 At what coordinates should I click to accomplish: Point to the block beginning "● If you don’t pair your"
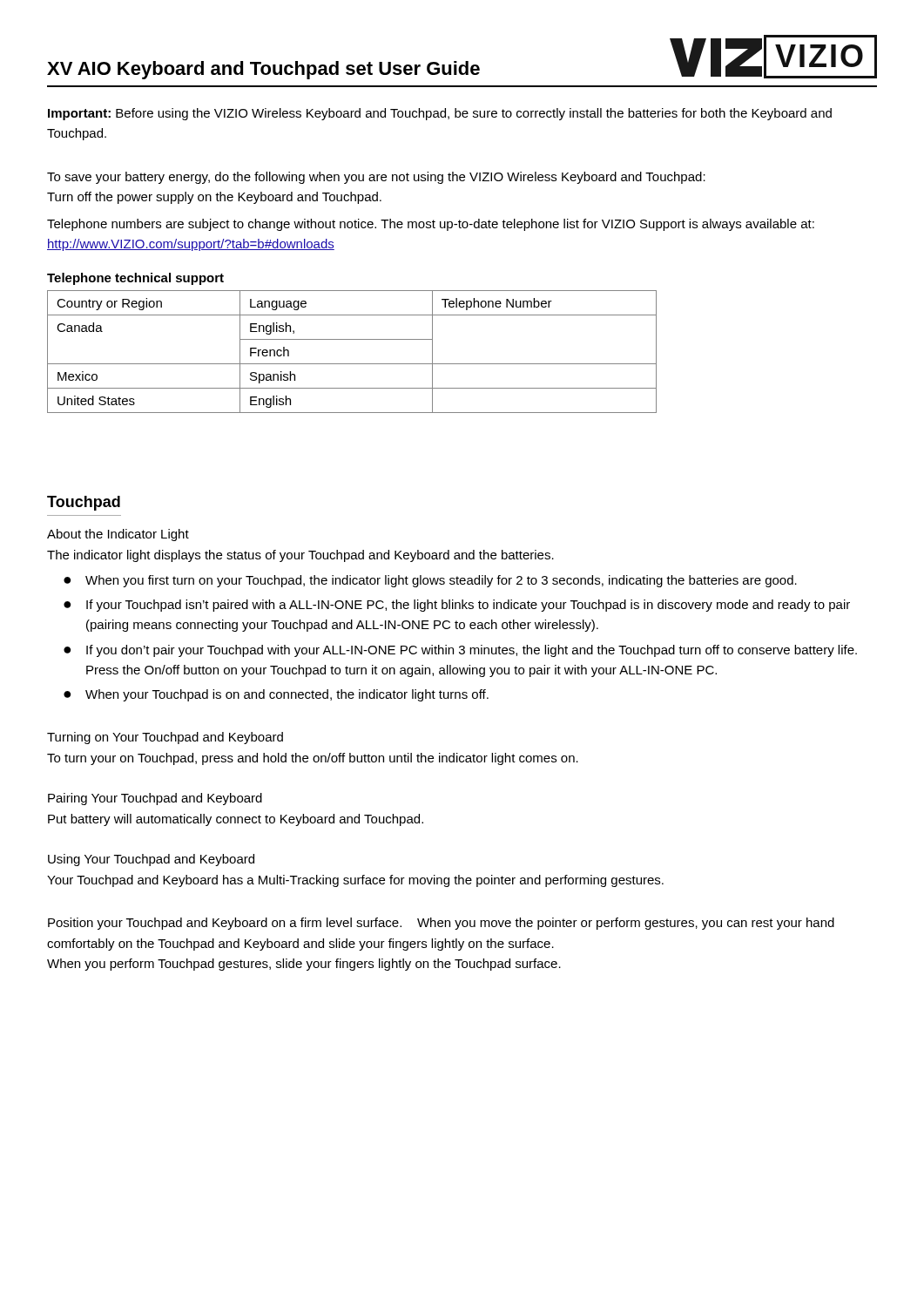tap(470, 660)
